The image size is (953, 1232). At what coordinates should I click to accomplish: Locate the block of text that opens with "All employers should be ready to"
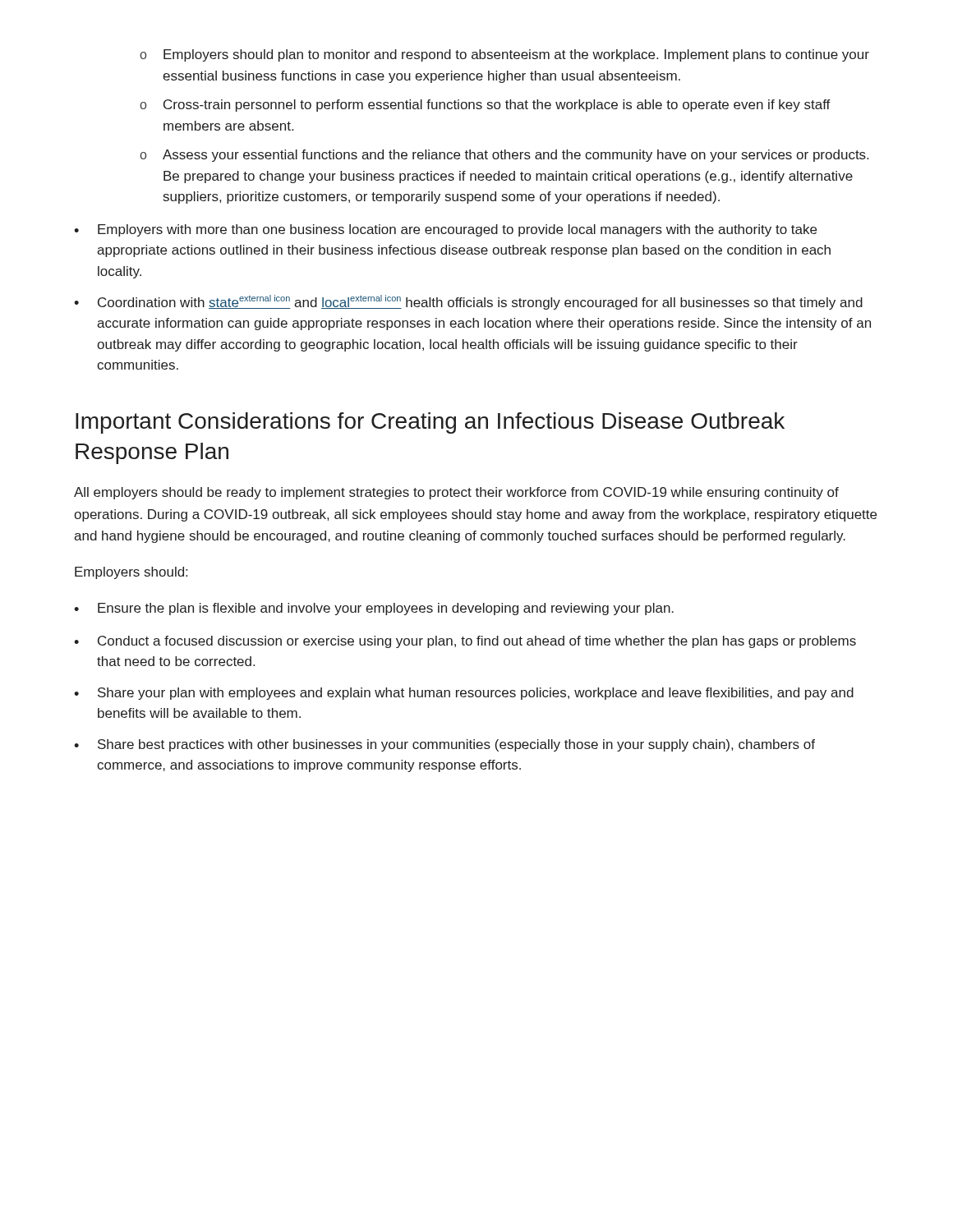pos(476,514)
